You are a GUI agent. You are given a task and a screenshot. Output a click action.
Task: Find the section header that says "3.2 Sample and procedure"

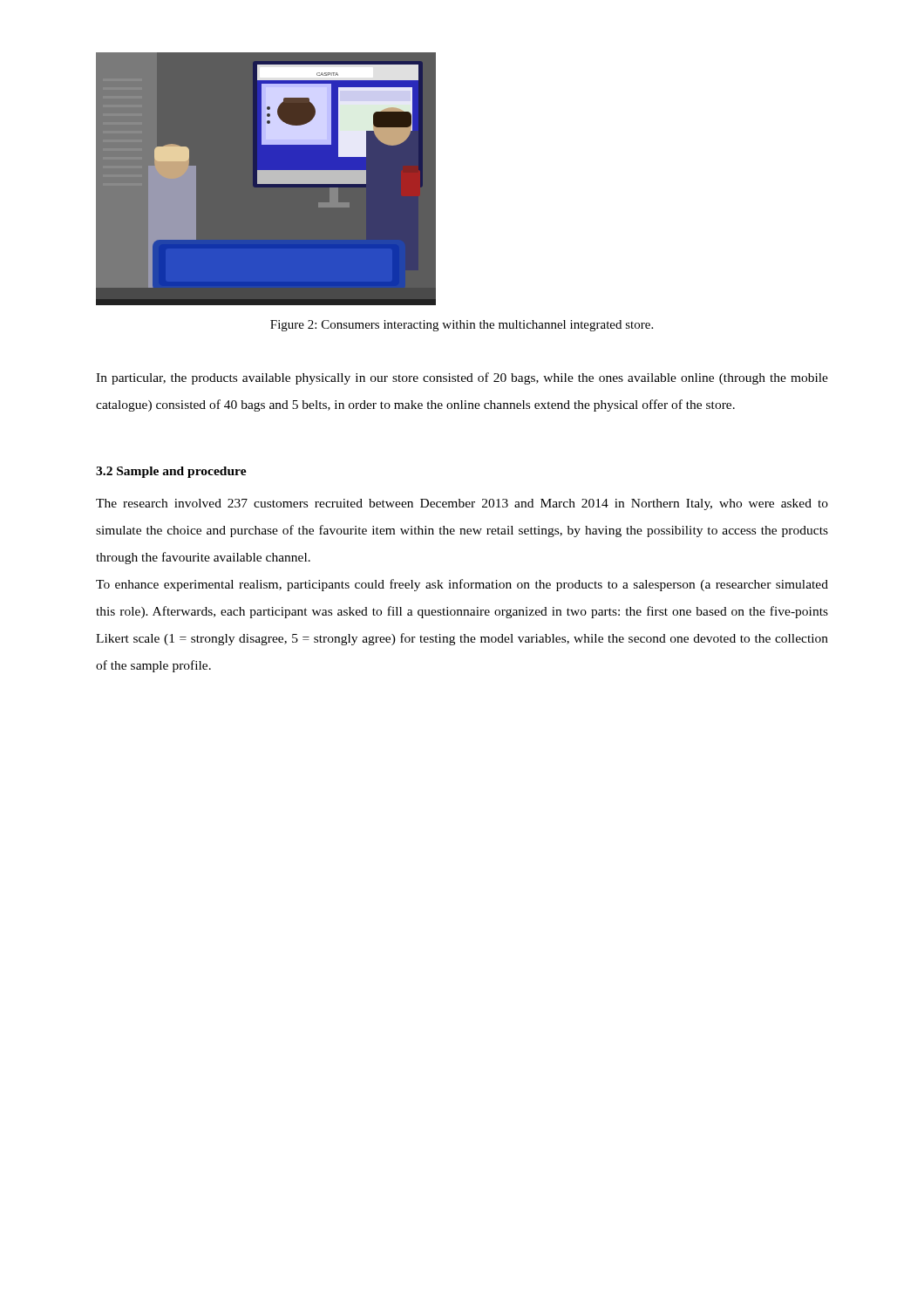click(171, 470)
